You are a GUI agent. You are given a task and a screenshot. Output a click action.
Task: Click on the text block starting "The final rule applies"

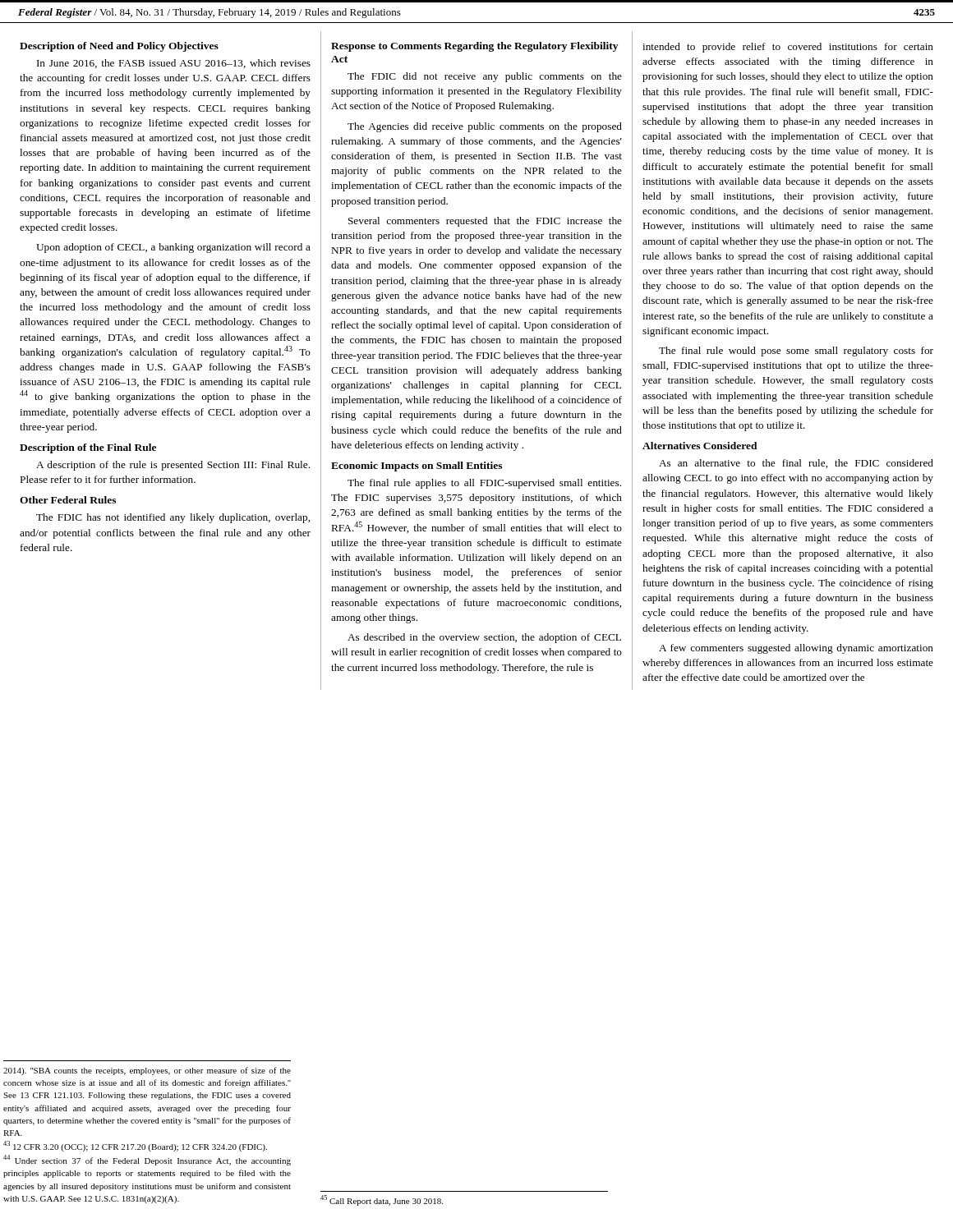pyautogui.click(x=476, y=575)
